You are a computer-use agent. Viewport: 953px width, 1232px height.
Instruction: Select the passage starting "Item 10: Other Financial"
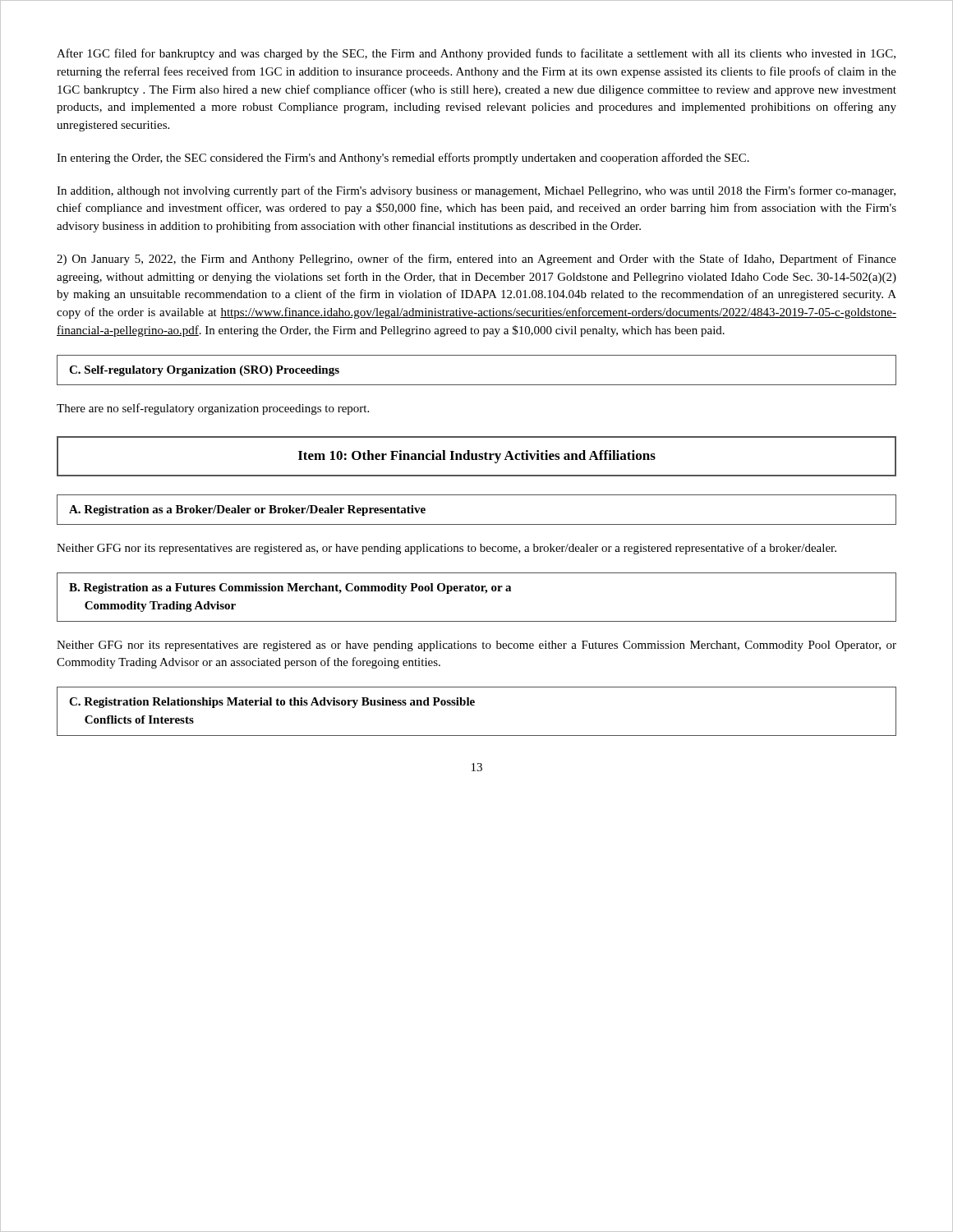(476, 455)
